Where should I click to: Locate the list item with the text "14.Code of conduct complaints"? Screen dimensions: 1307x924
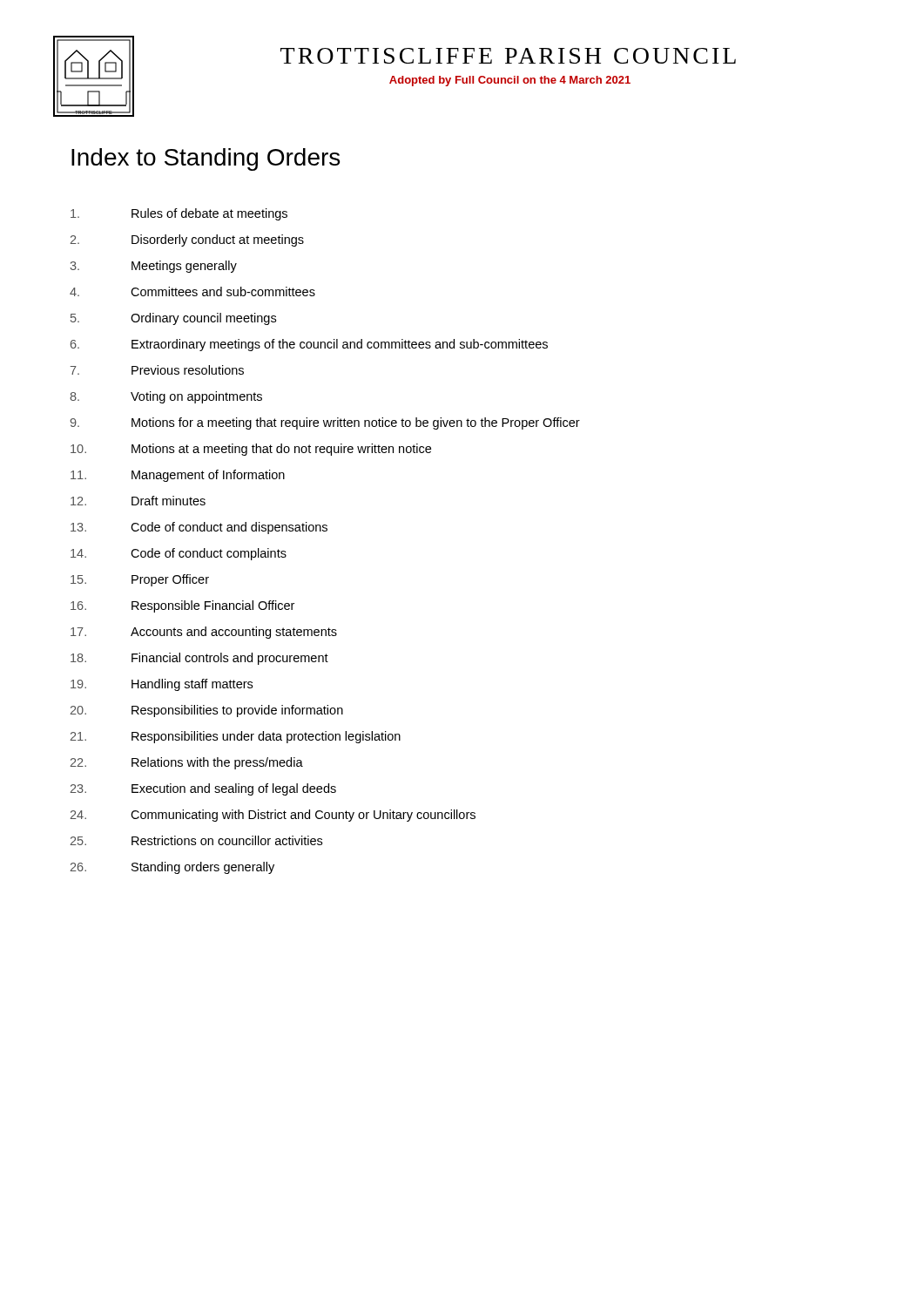point(179,554)
